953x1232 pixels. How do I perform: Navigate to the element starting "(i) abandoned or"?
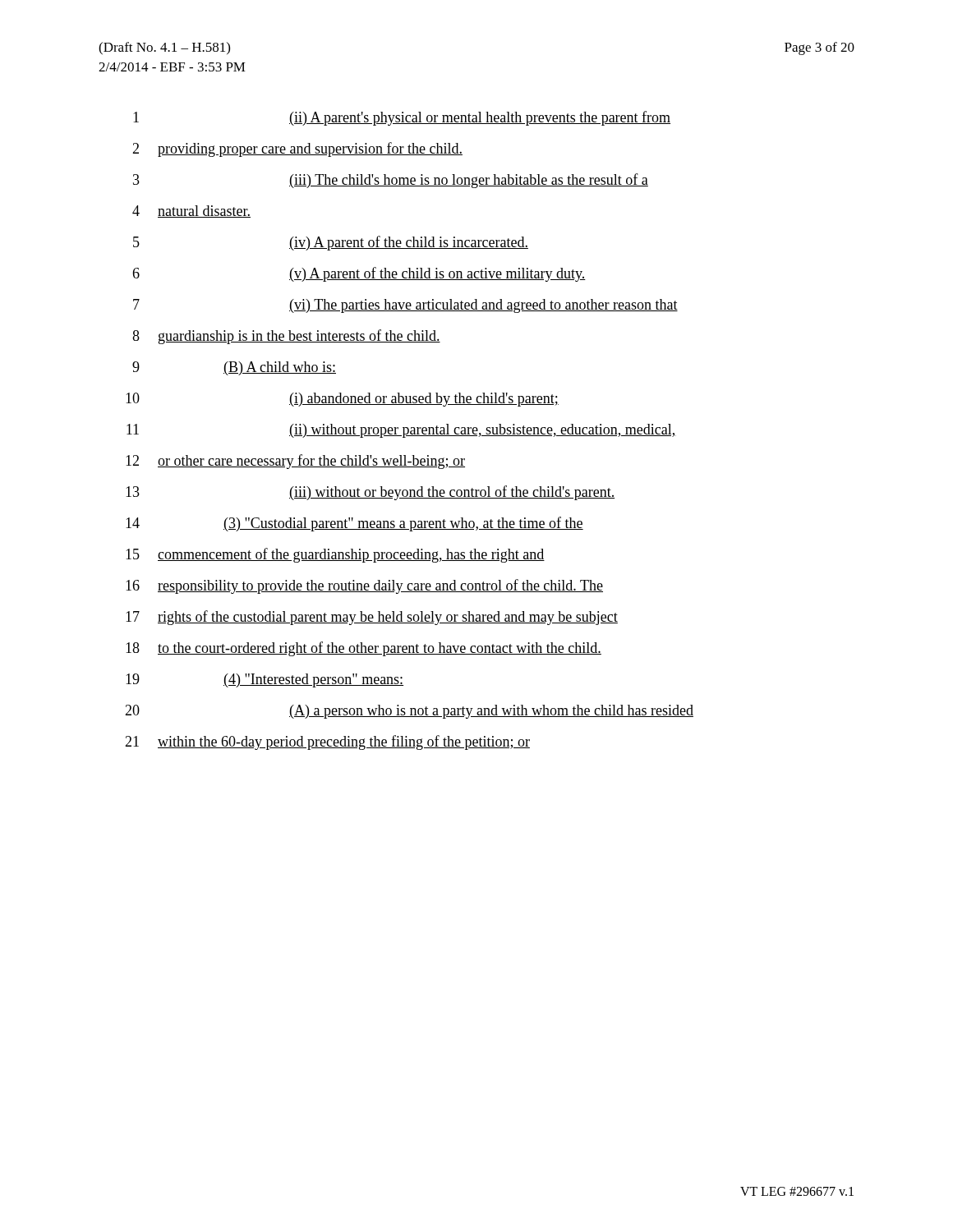pyautogui.click(x=424, y=398)
